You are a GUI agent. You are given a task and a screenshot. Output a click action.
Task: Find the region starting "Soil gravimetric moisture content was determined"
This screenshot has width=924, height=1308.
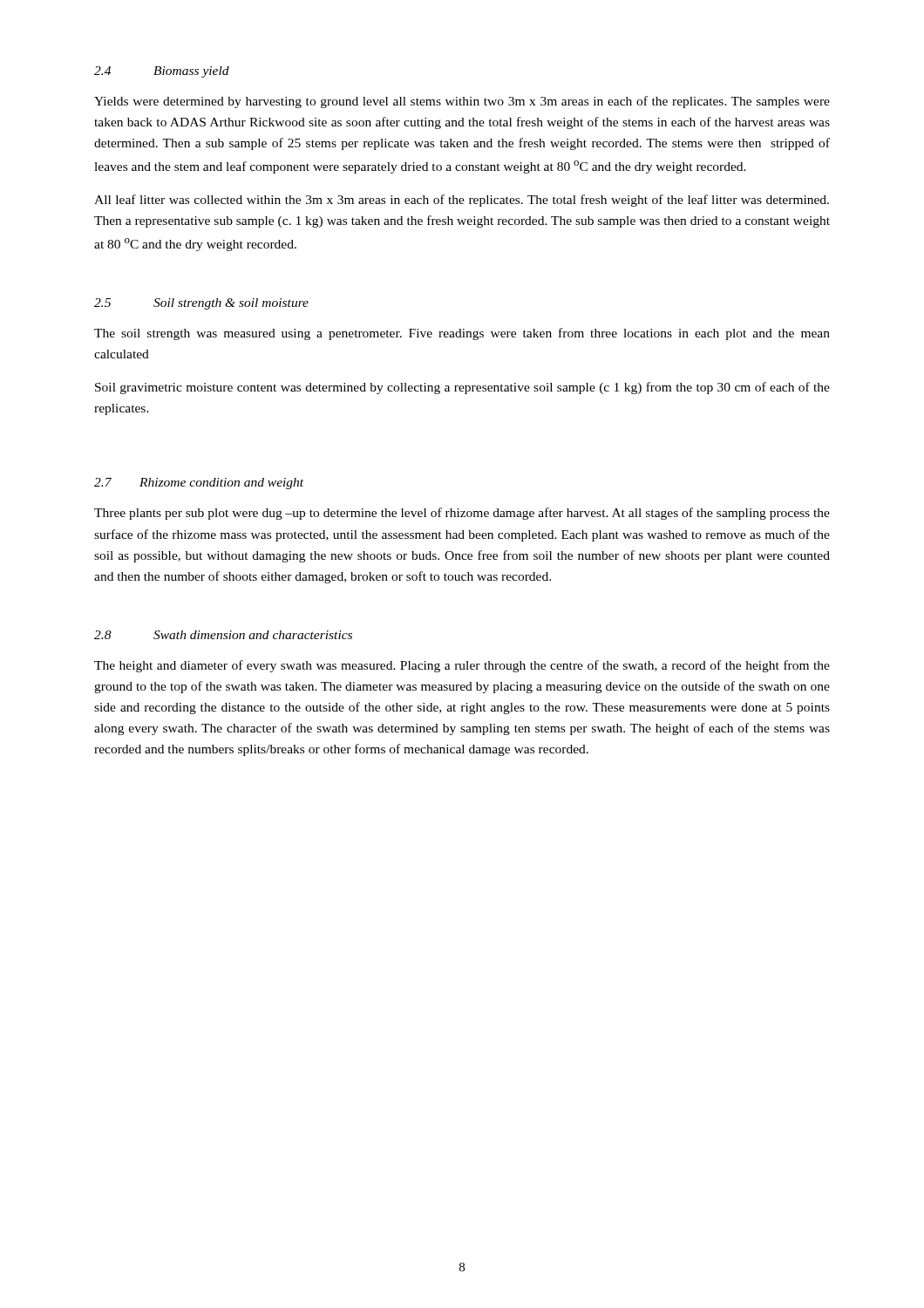pyautogui.click(x=462, y=398)
